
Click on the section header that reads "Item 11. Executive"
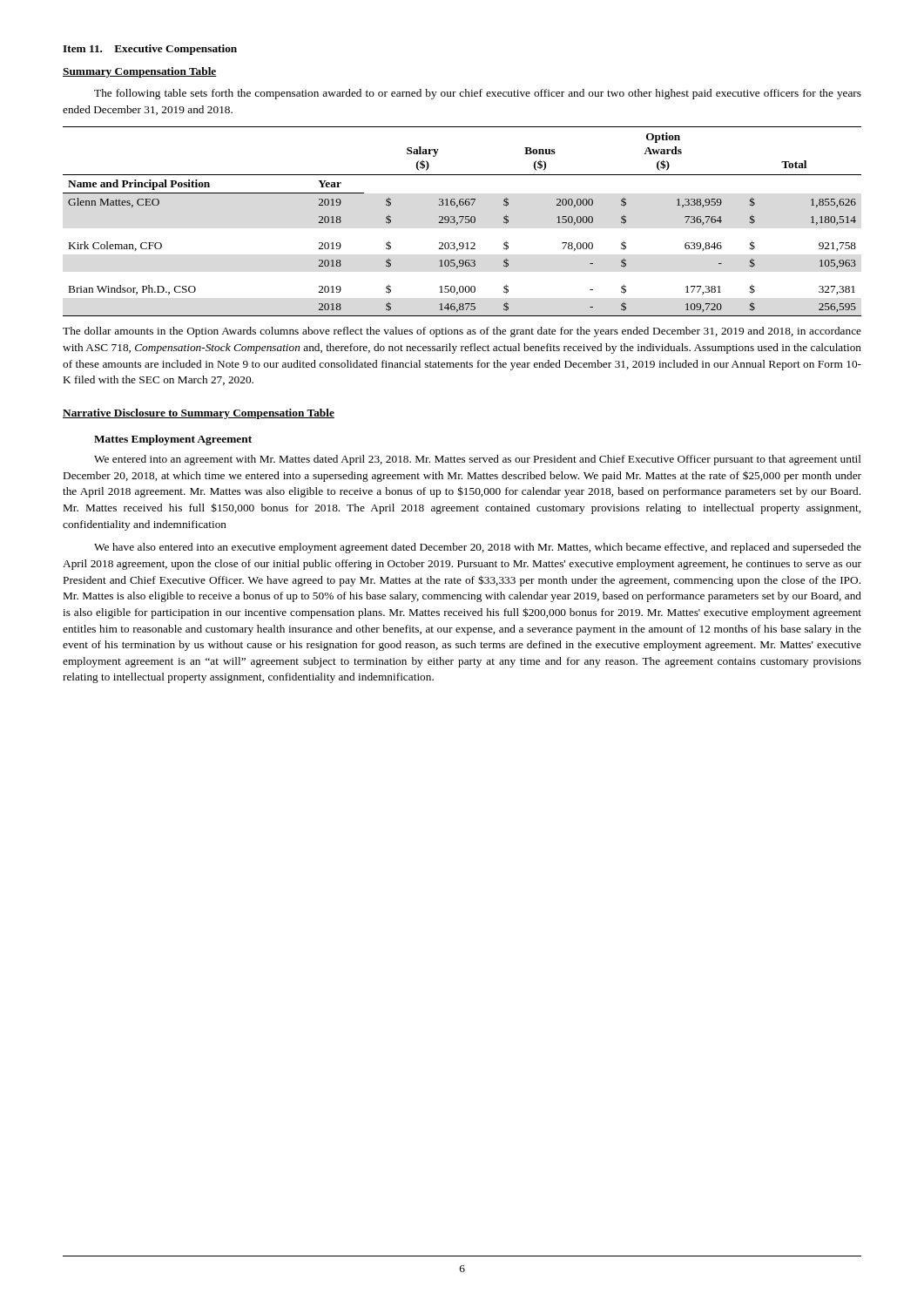coord(150,48)
